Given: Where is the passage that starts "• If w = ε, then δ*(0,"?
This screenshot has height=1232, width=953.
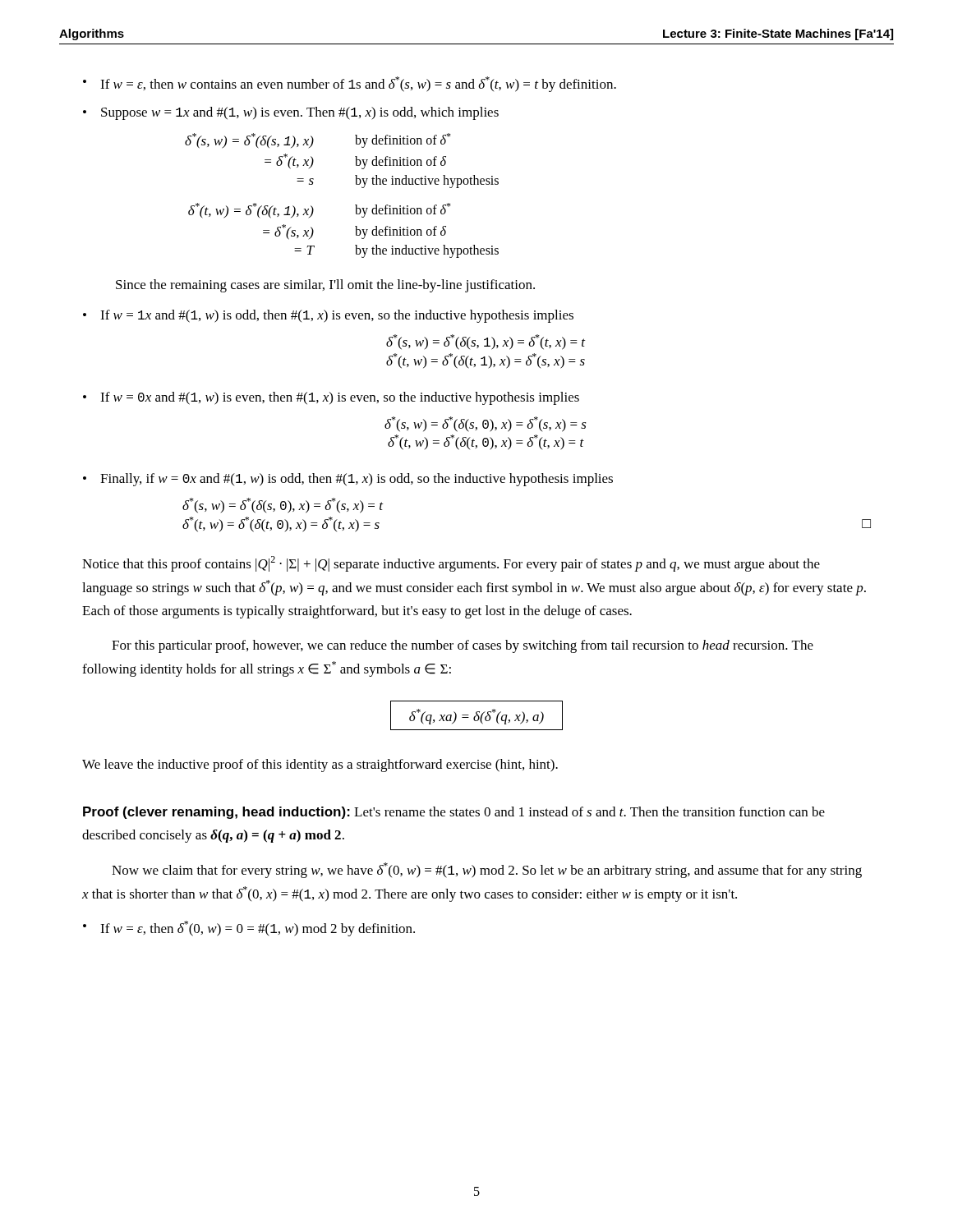Looking at the screenshot, I should point(249,929).
